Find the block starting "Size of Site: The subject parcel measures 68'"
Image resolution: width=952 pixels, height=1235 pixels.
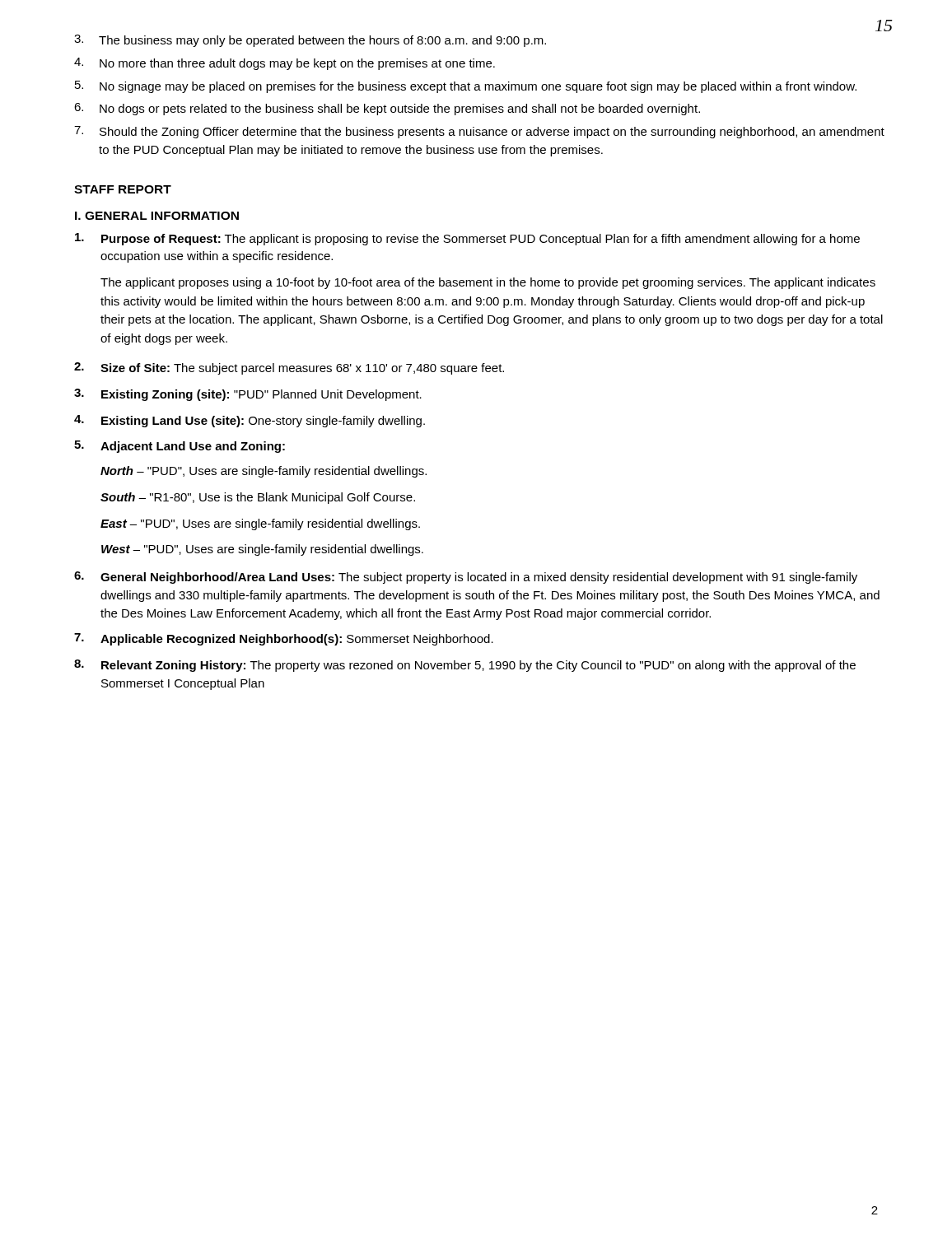pyautogui.click(x=480, y=368)
